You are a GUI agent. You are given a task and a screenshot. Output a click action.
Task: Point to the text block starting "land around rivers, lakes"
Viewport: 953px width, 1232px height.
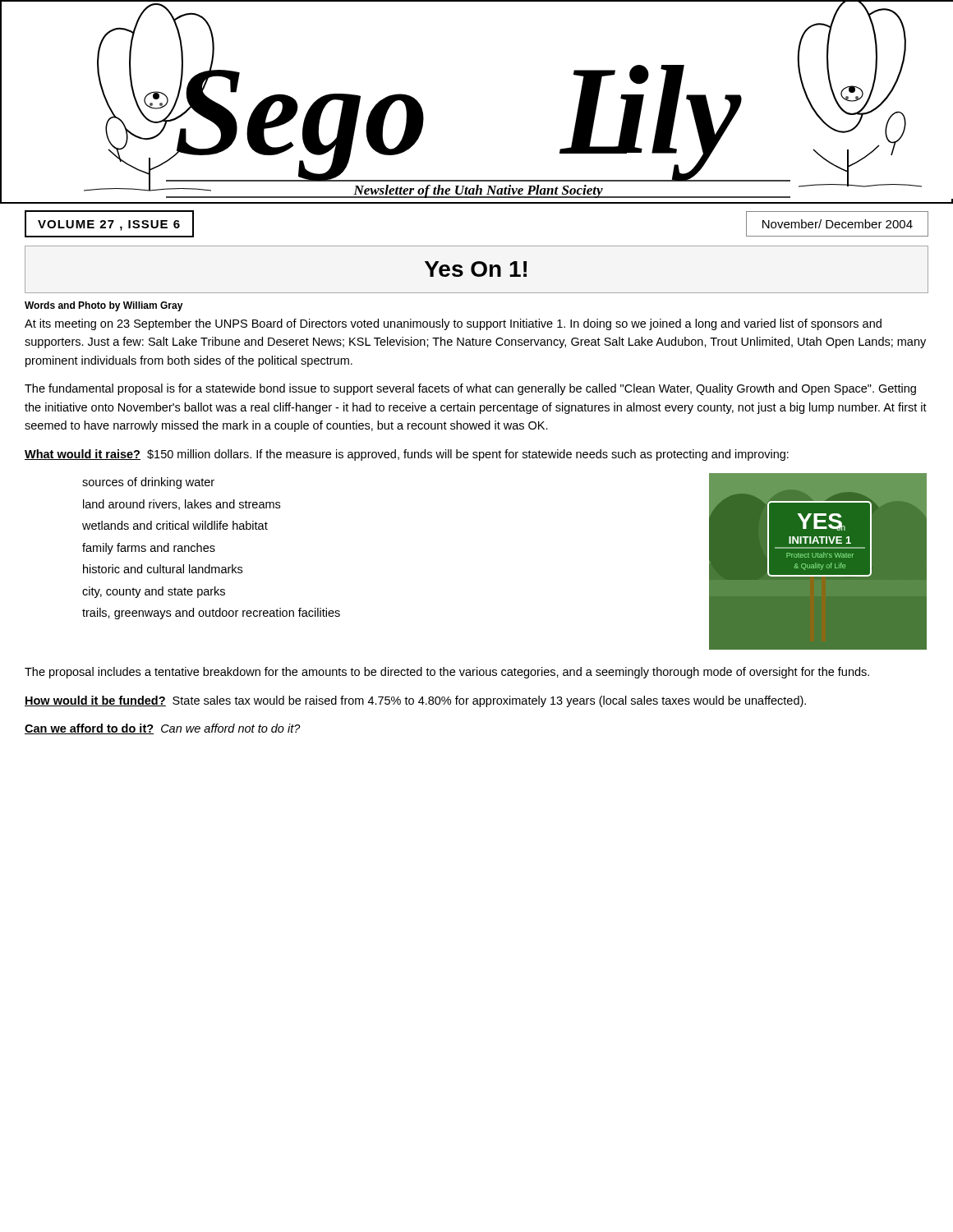(x=181, y=504)
